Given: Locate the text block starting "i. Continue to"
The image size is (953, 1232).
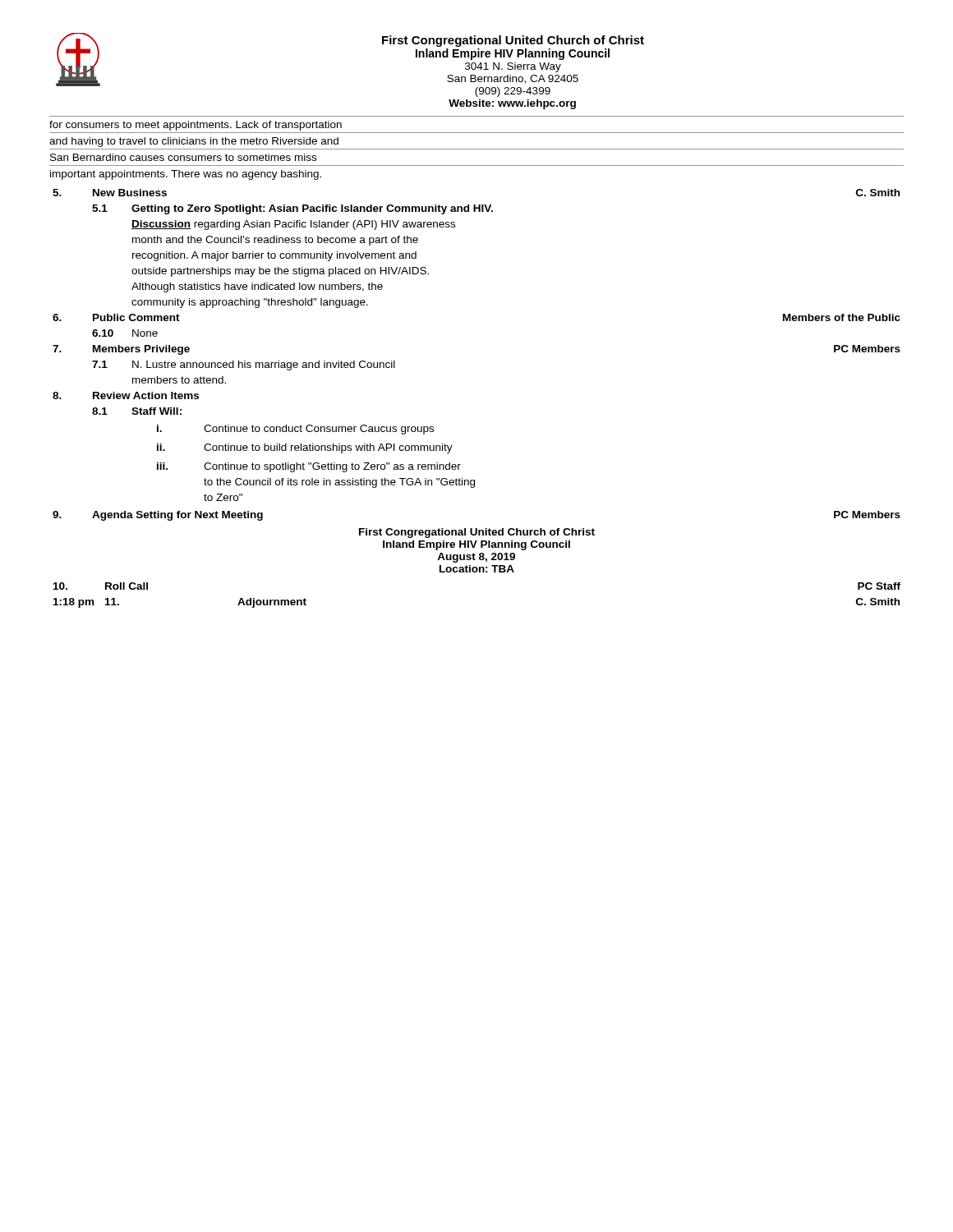Looking at the screenshot, I should (295, 430).
